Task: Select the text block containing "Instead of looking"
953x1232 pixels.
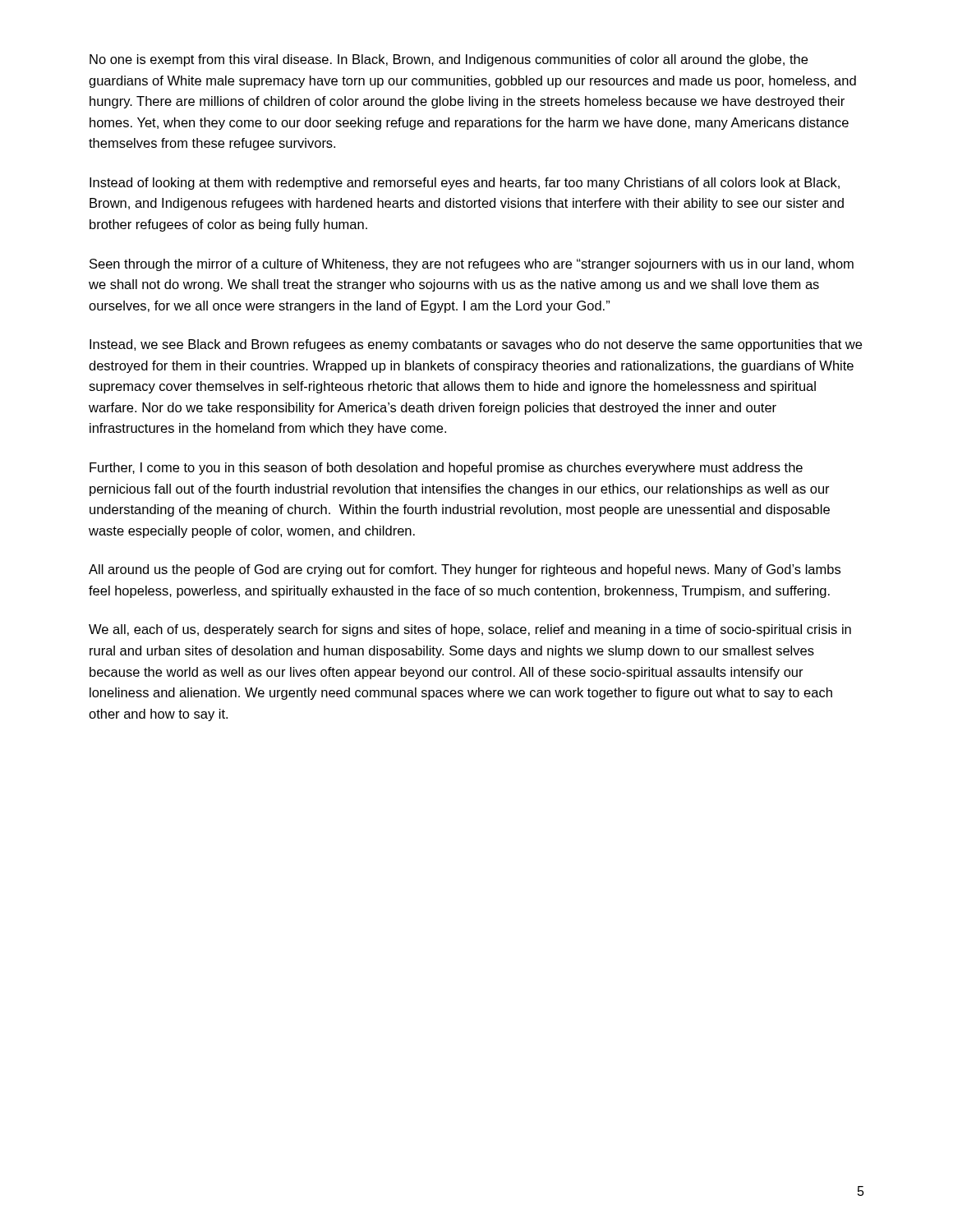Action: click(467, 203)
